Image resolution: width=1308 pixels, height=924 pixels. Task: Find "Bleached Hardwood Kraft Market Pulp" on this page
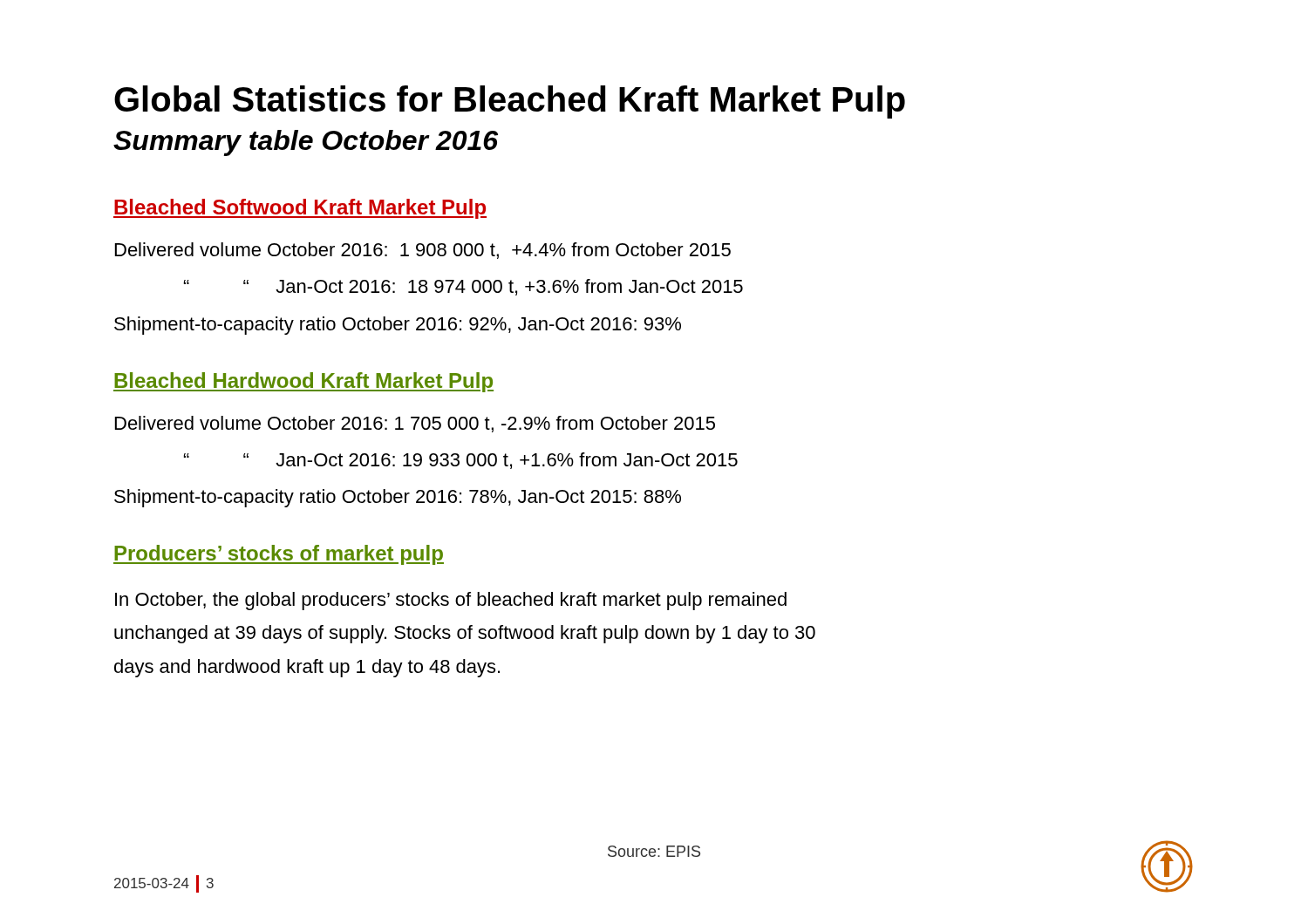tap(304, 380)
